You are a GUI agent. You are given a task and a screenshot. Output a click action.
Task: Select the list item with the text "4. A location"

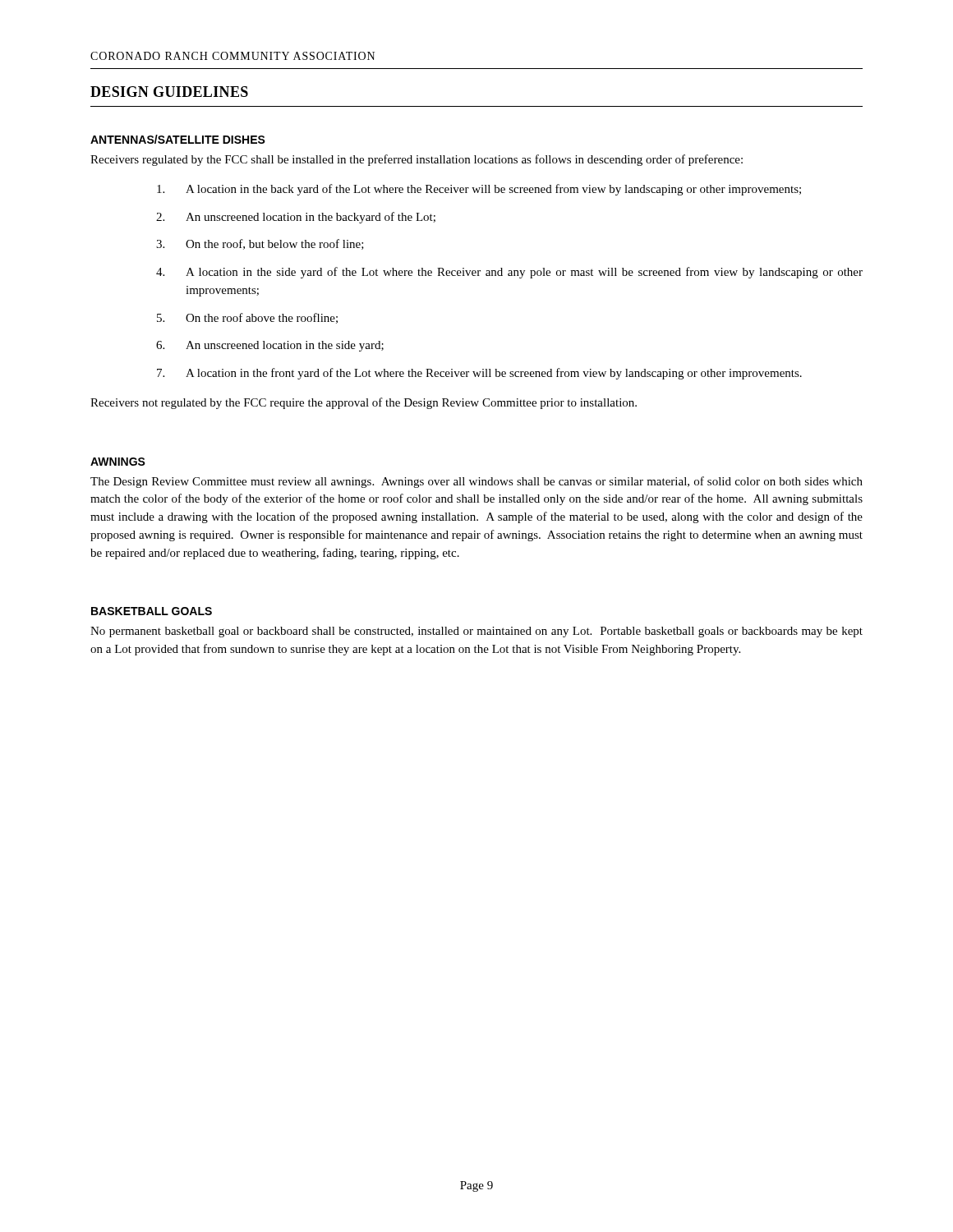(x=509, y=282)
